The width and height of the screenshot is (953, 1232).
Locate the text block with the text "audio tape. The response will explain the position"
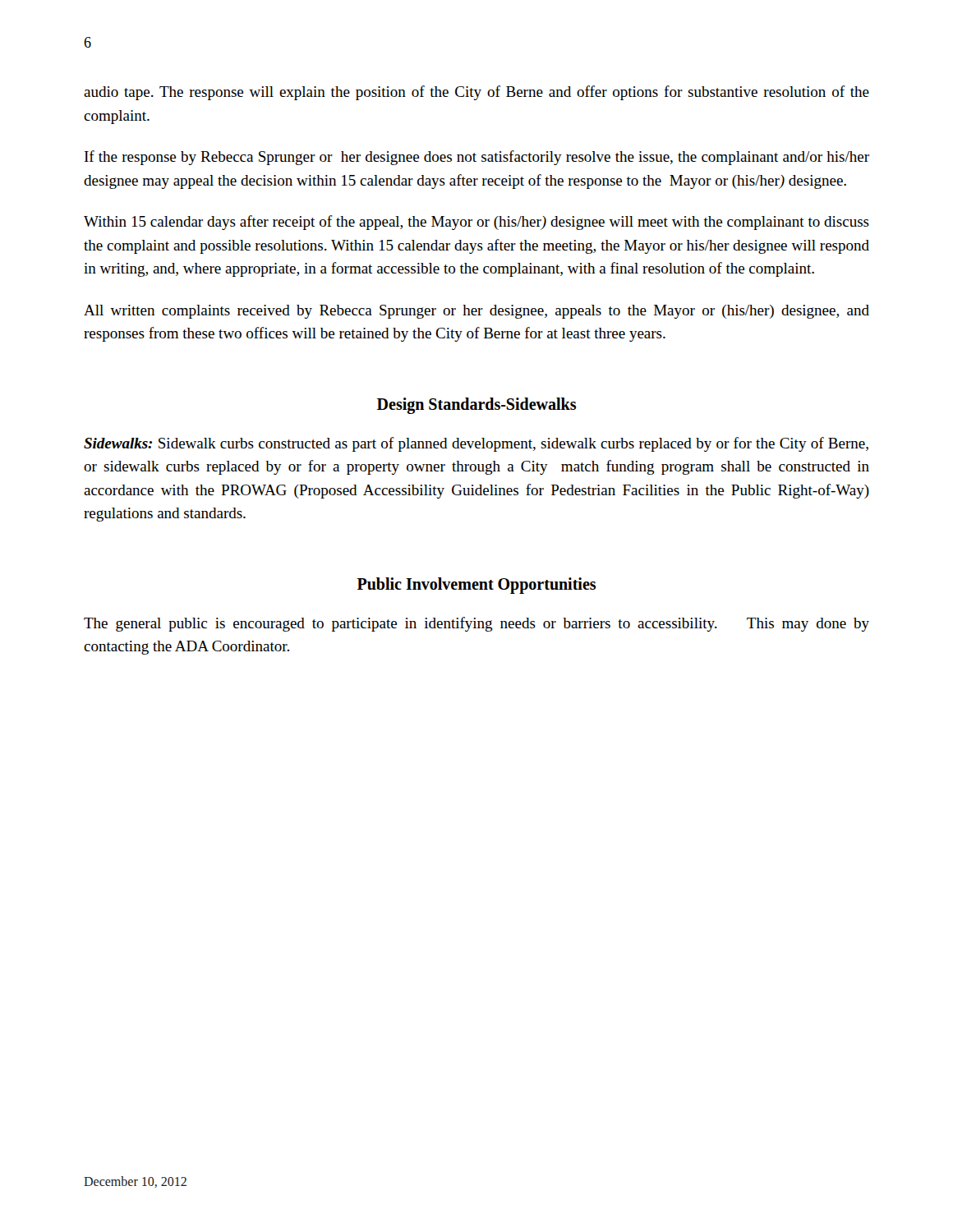click(x=476, y=103)
